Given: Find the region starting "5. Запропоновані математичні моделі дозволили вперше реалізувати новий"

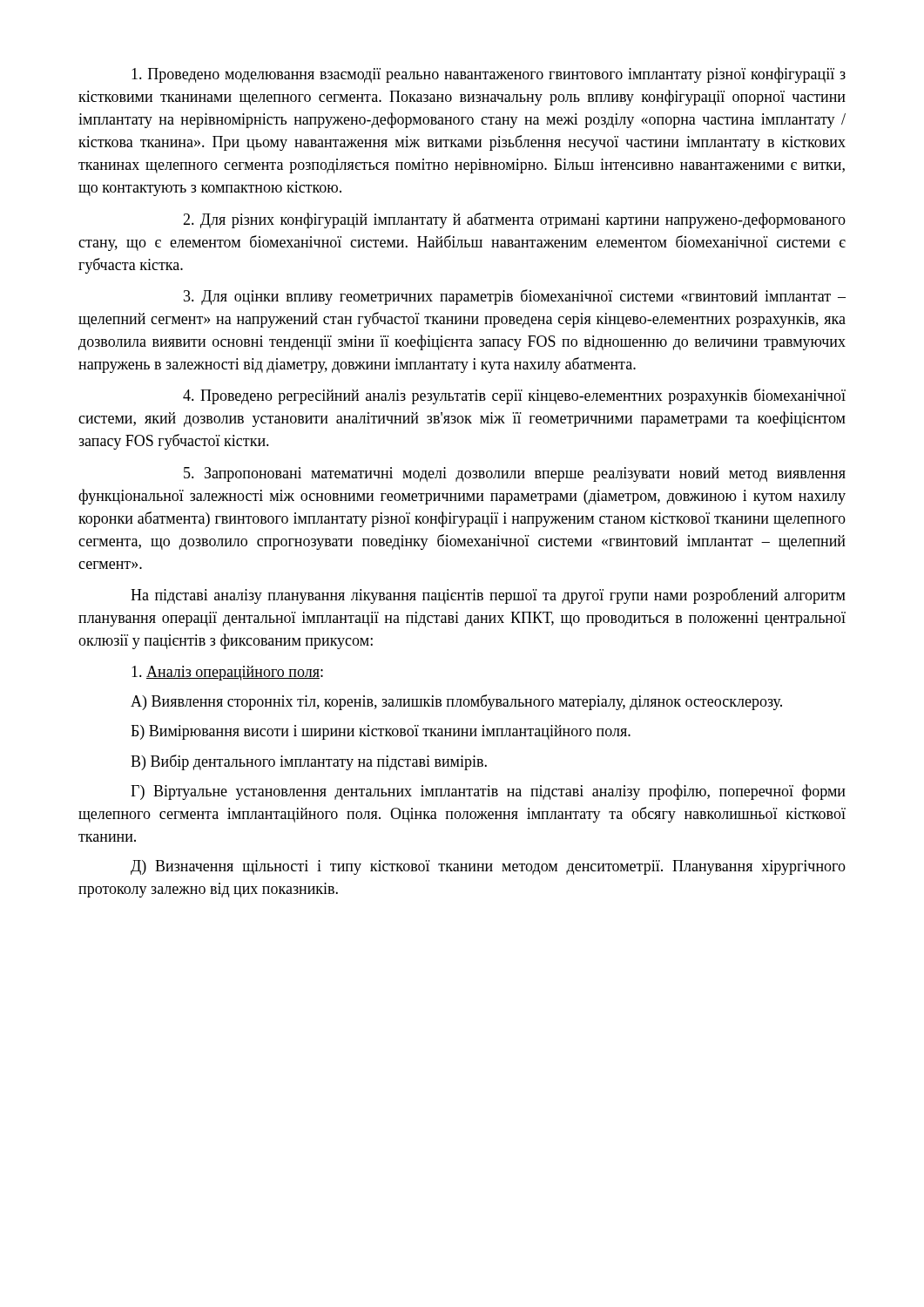Looking at the screenshot, I should click(x=462, y=518).
